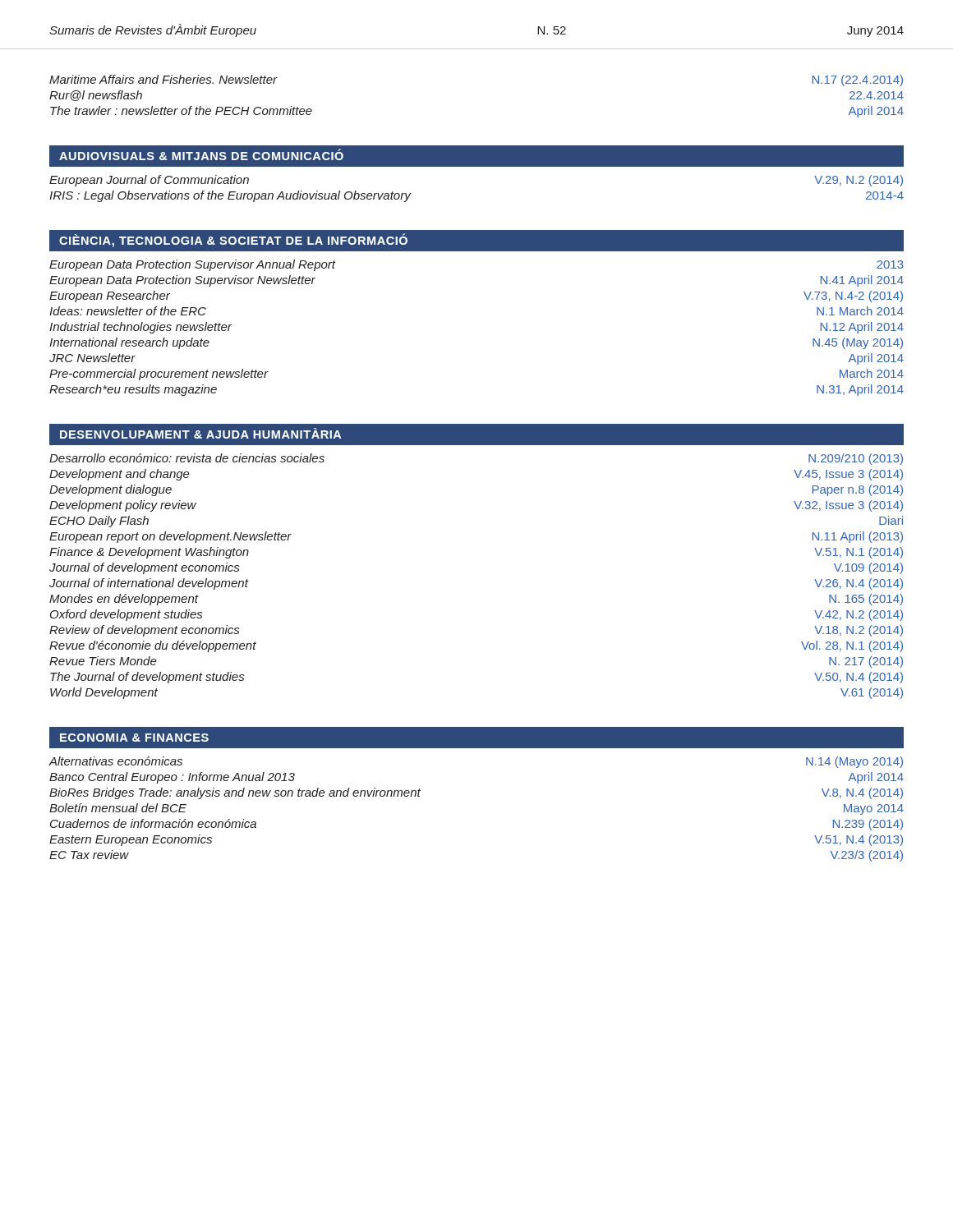Image resolution: width=953 pixels, height=1232 pixels.
Task: Point to the block beginning "European Journal of Communication V.29, N.2 (2014) IRIS"
Action: click(x=142, y=180)
